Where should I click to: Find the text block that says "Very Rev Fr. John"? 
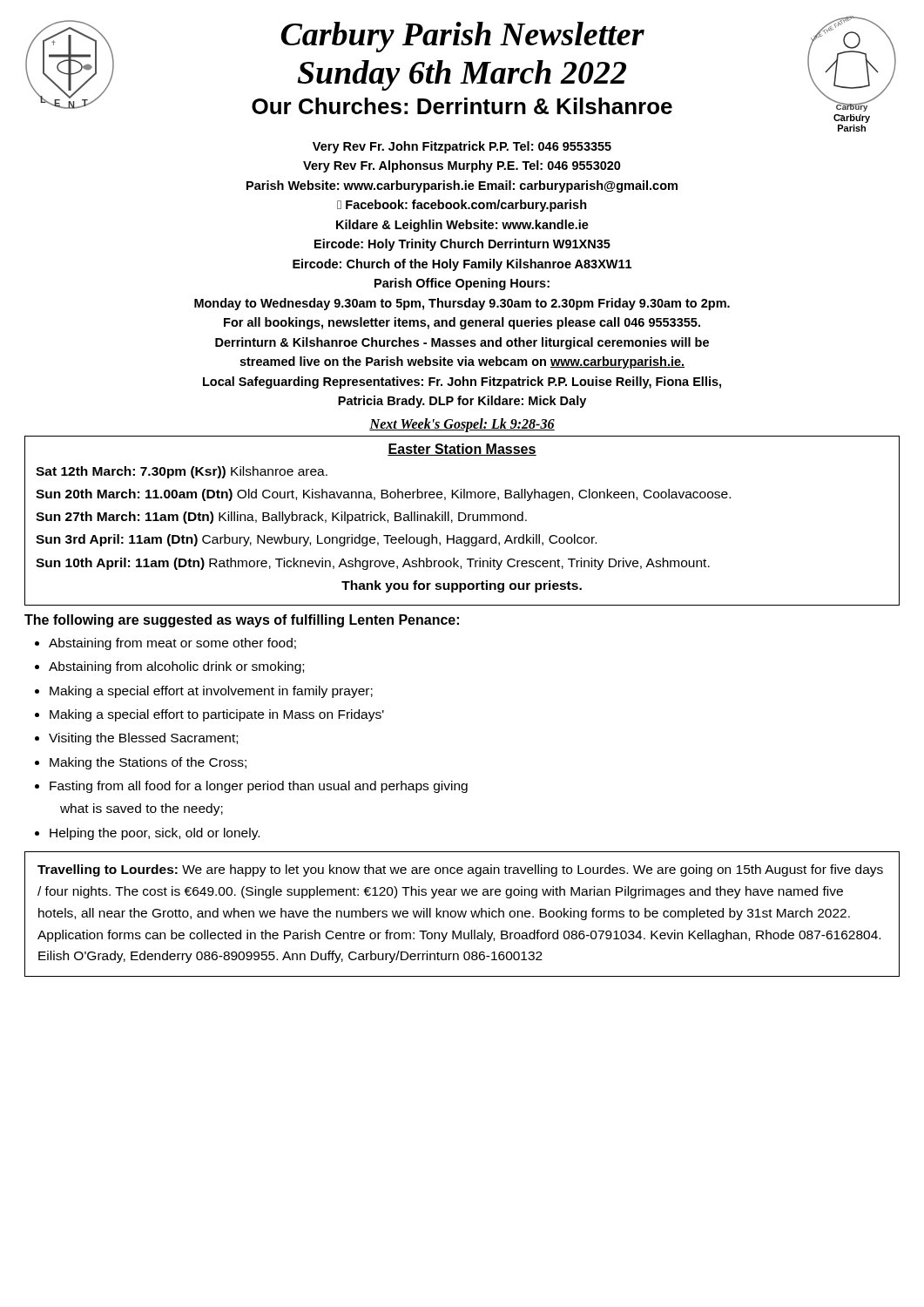click(462, 274)
